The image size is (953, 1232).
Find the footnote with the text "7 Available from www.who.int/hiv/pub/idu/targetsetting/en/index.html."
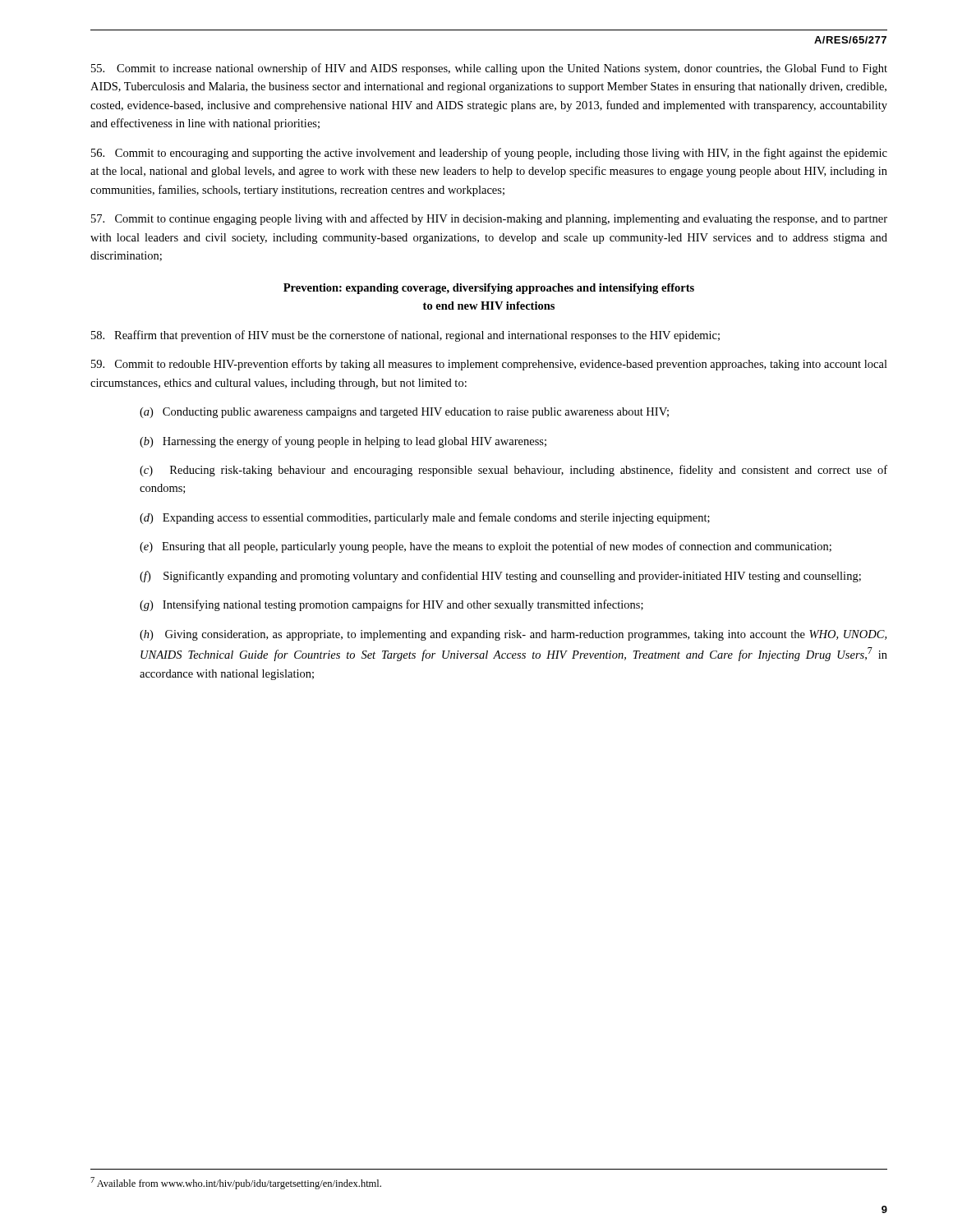tap(236, 1182)
